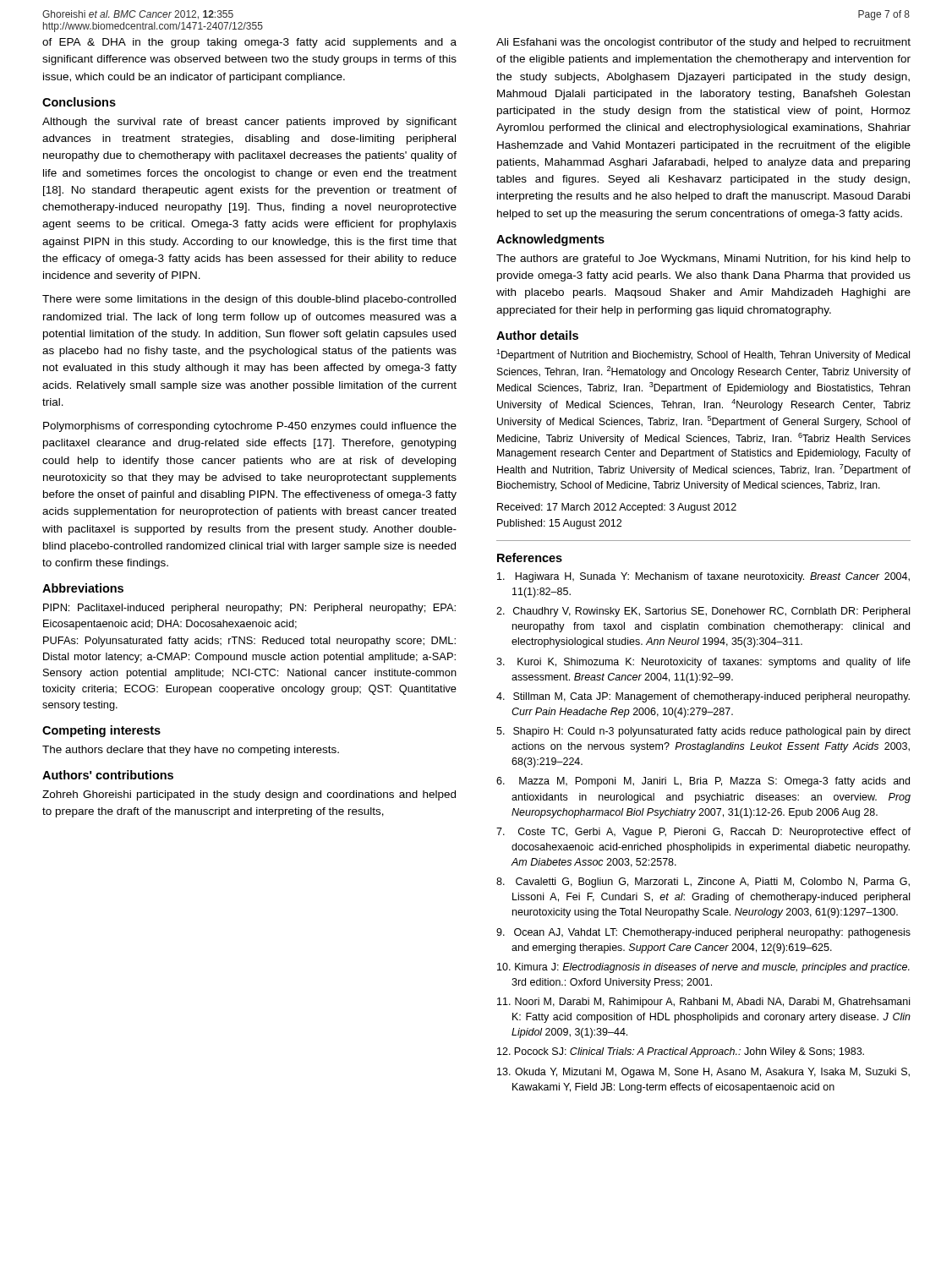Locate the passage starting "6. Mazza M, Pomponi"
This screenshot has height=1268, width=952.
[x=703, y=797]
